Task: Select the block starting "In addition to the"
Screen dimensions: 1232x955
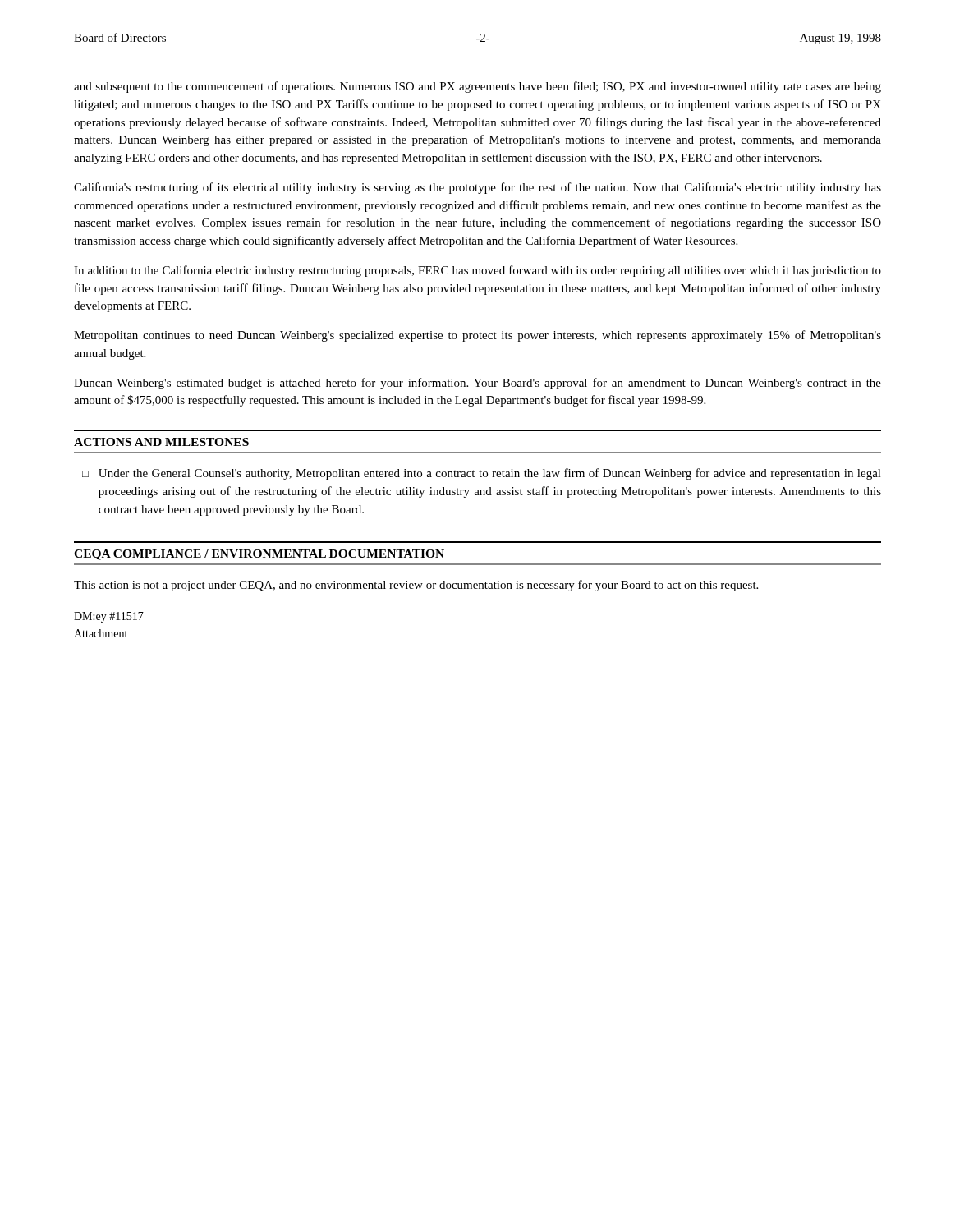Action: (478, 288)
